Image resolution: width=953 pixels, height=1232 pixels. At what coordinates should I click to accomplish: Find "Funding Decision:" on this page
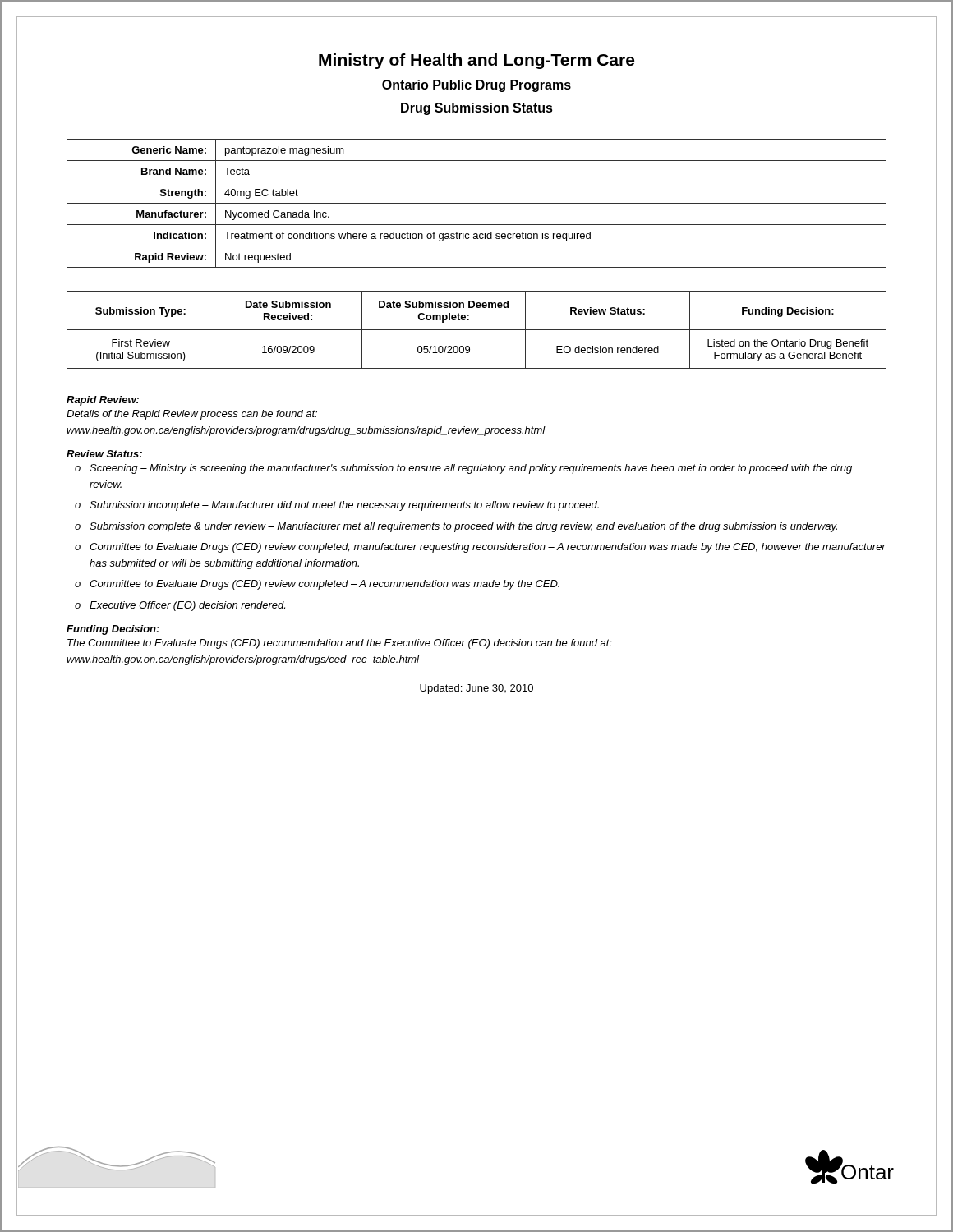113,629
